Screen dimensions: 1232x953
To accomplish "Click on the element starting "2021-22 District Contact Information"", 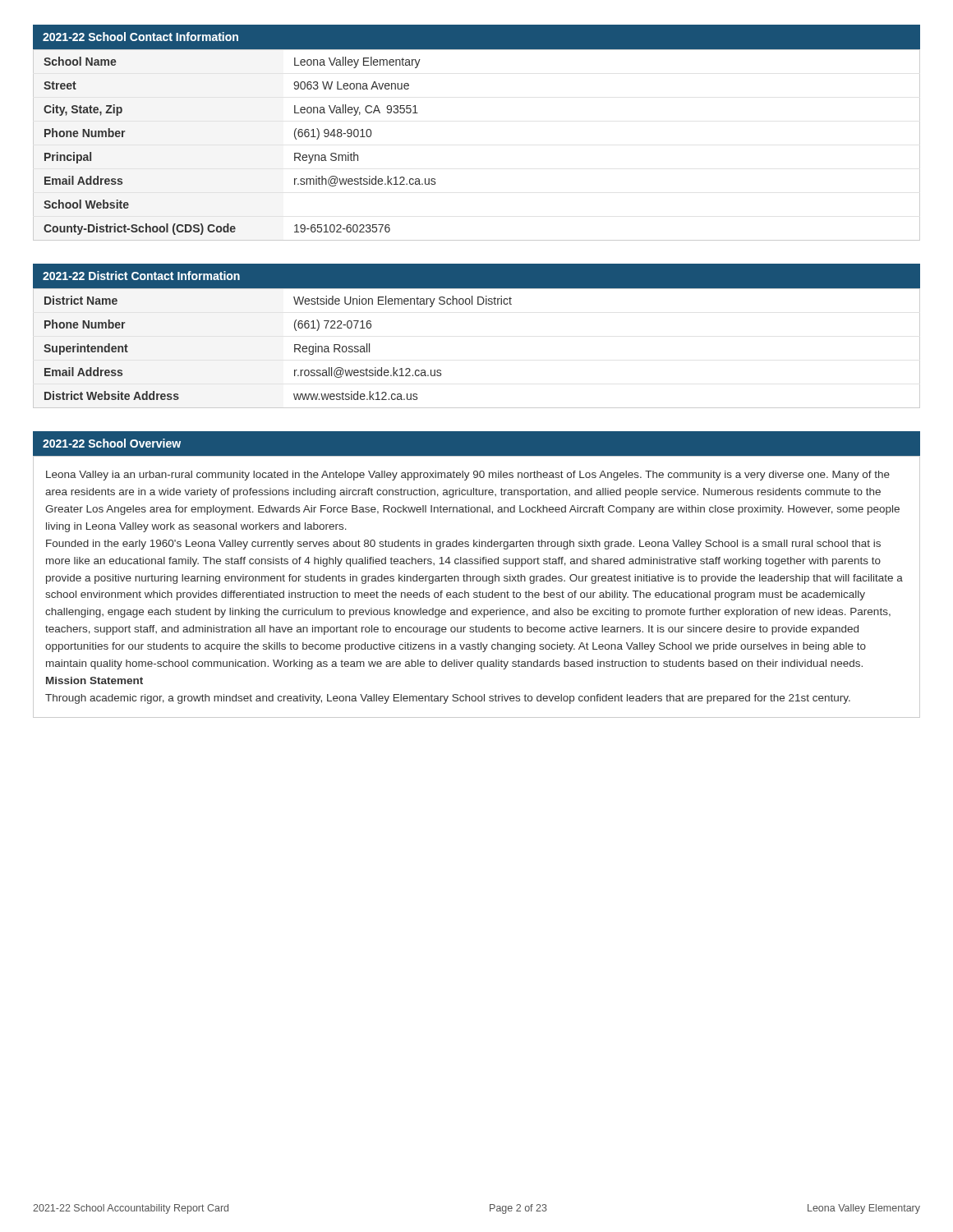I will pyautogui.click(x=141, y=276).
